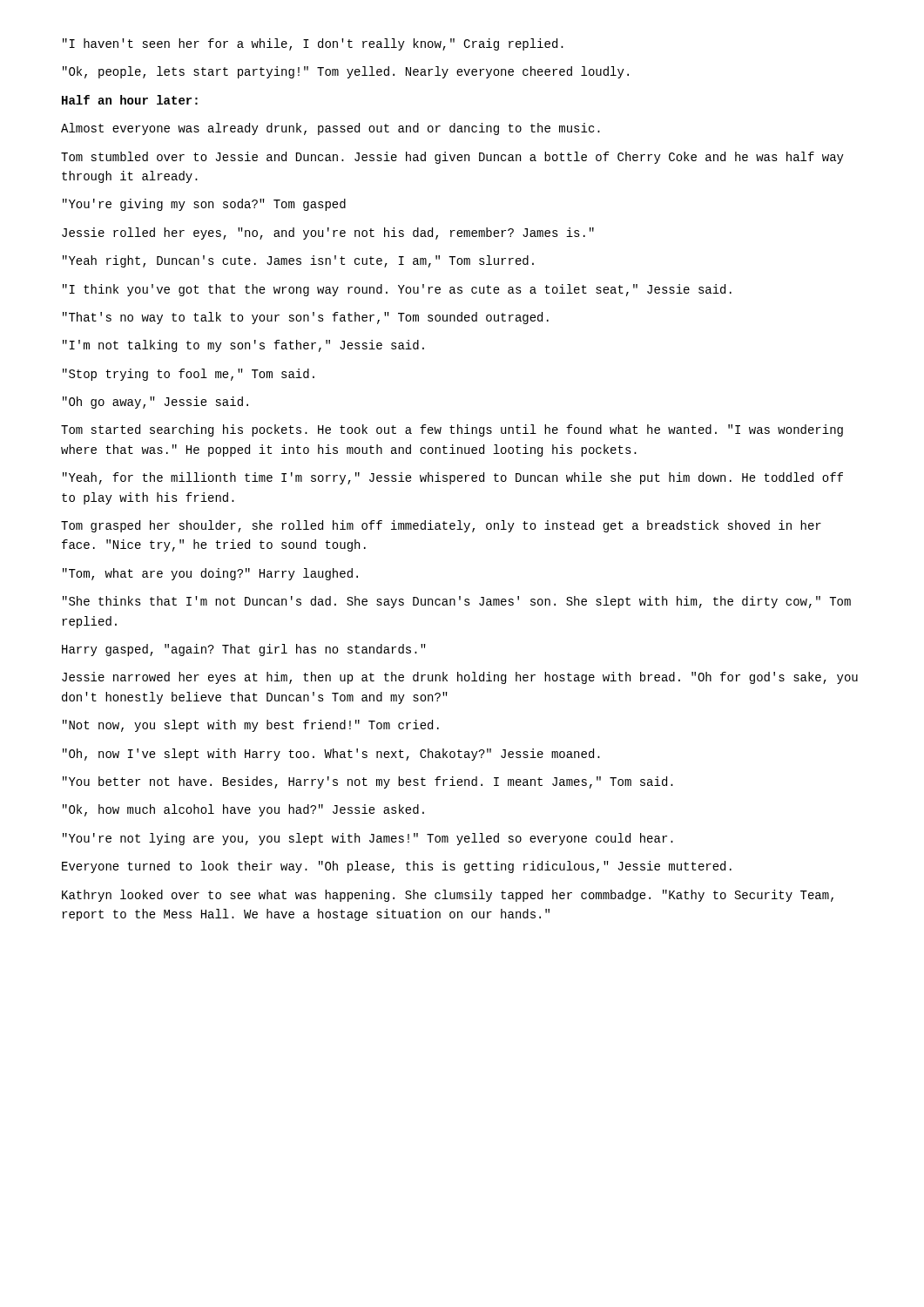Locate the region starting ""I think you've"
This screenshot has height=1307, width=924.
pos(398,290)
